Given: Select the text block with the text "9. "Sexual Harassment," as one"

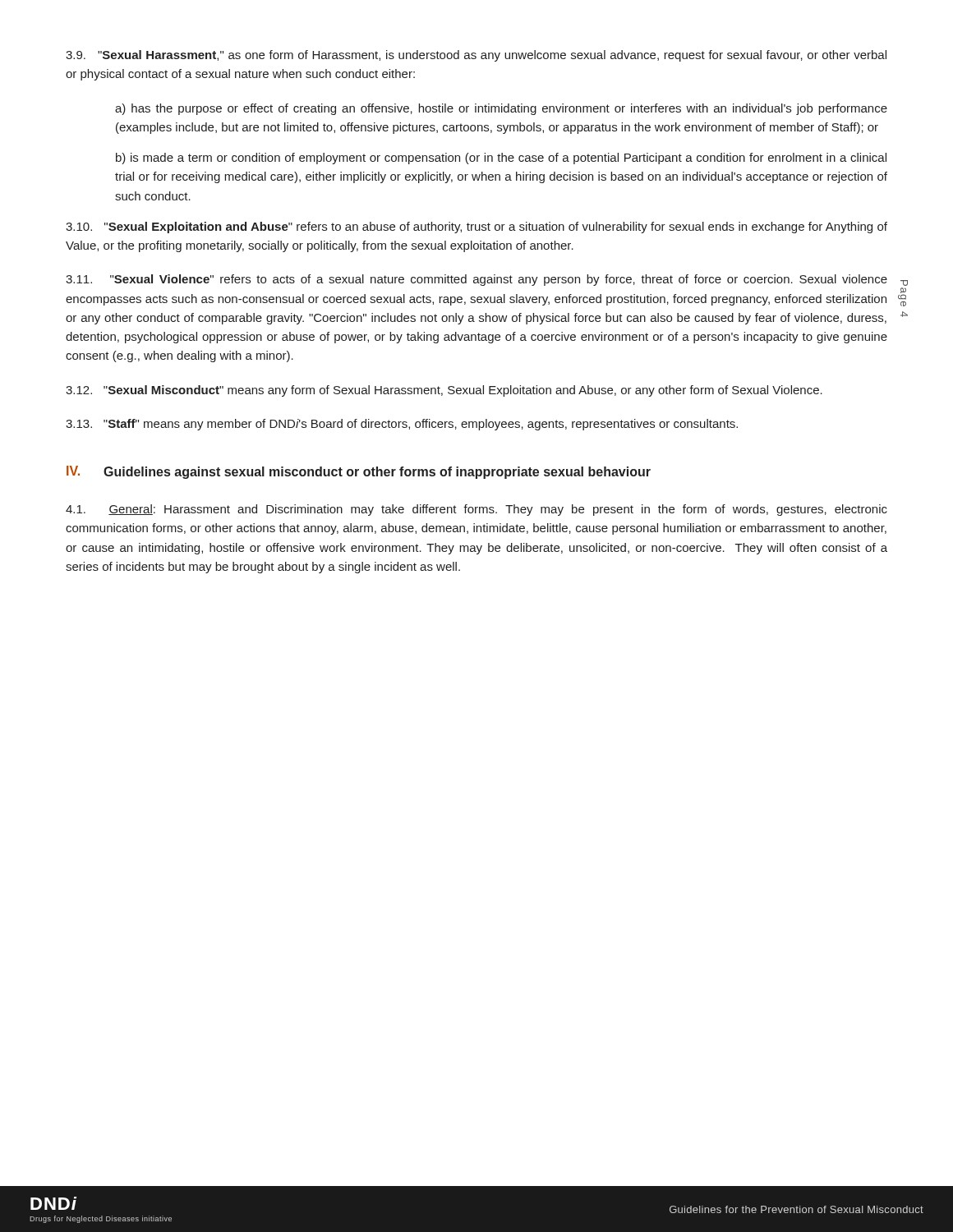Looking at the screenshot, I should click(x=476, y=64).
